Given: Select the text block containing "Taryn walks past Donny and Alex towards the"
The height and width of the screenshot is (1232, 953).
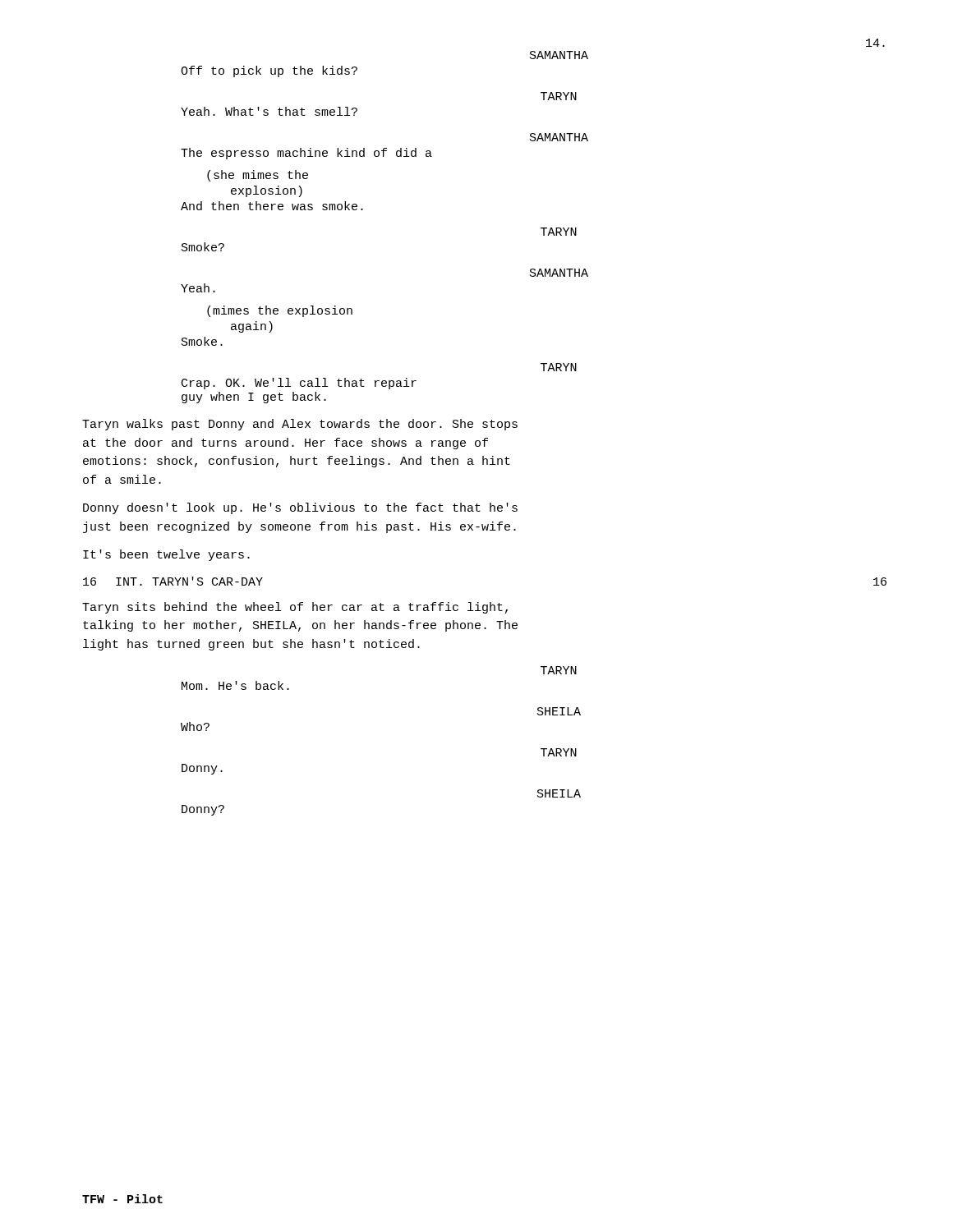Looking at the screenshot, I should pos(300,453).
